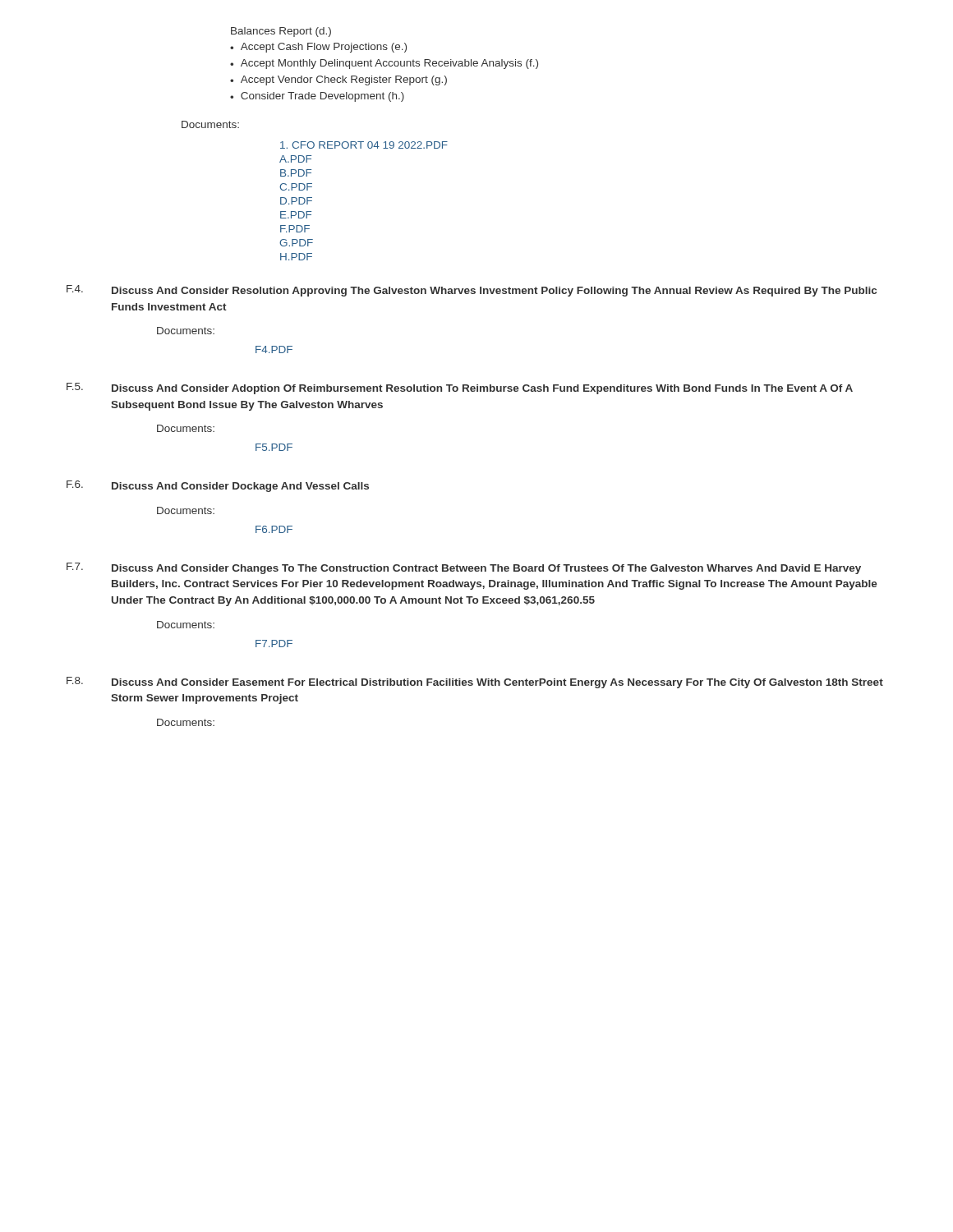Point to the block beginning "CFO REPORT 04 19 2022.PDF A.PDF B.PDF"
Screen dimensions: 1232x953
point(364,145)
